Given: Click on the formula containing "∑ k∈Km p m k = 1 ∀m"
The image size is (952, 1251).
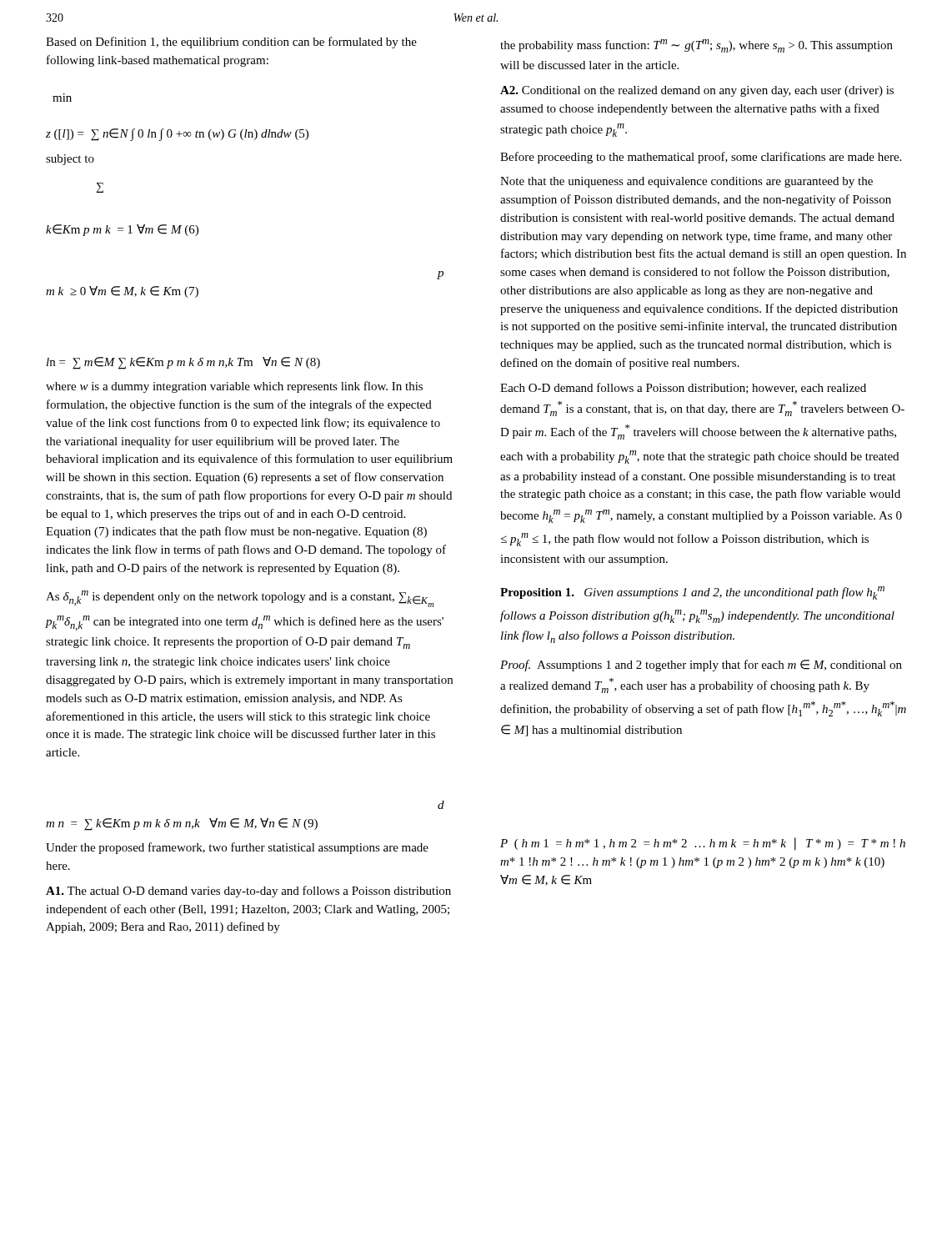Looking at the screenshot, I should [x=100, y=188].
